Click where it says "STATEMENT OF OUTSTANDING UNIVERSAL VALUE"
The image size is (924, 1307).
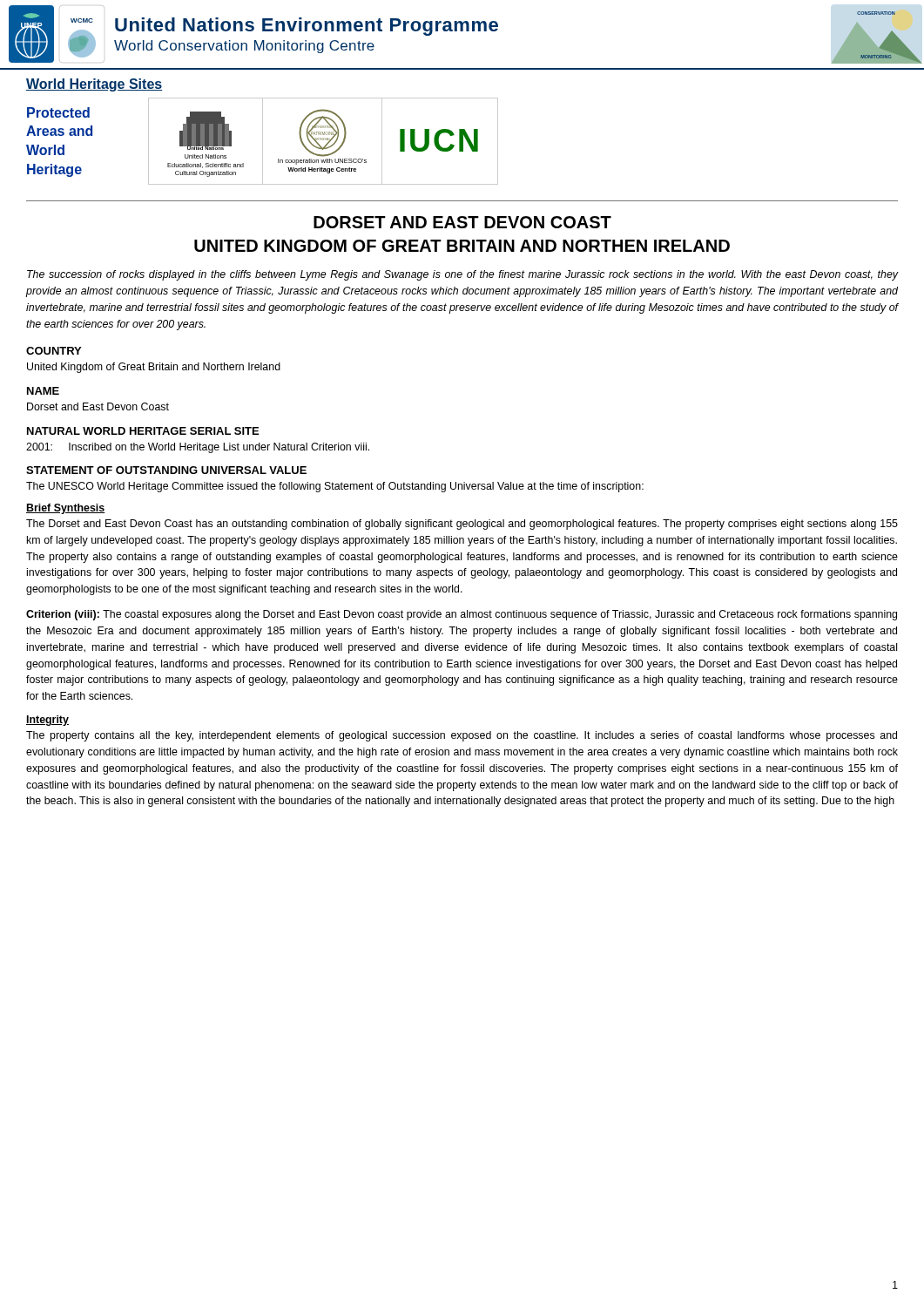click(167, 470)
